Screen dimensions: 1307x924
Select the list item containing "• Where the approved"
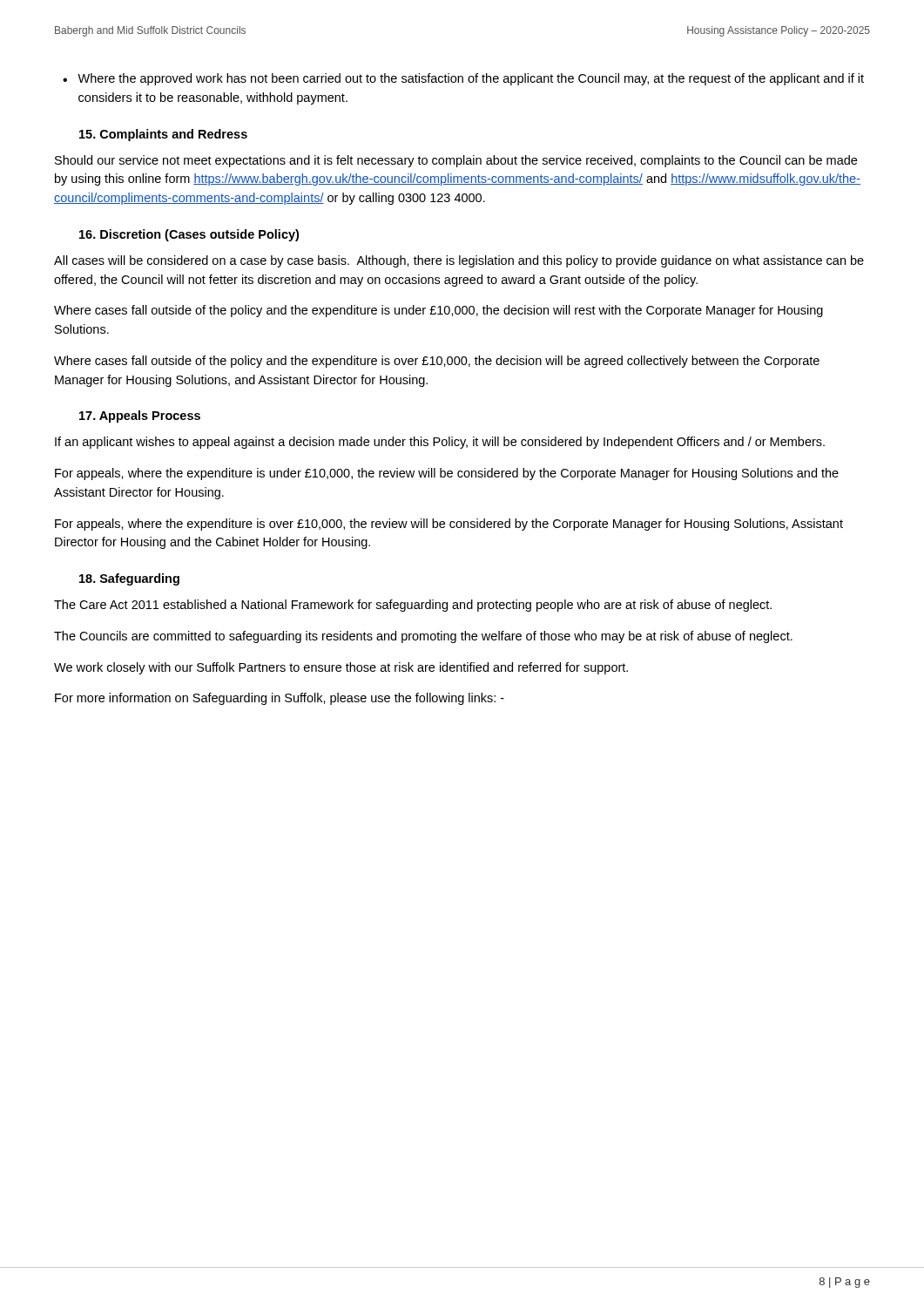466,89
